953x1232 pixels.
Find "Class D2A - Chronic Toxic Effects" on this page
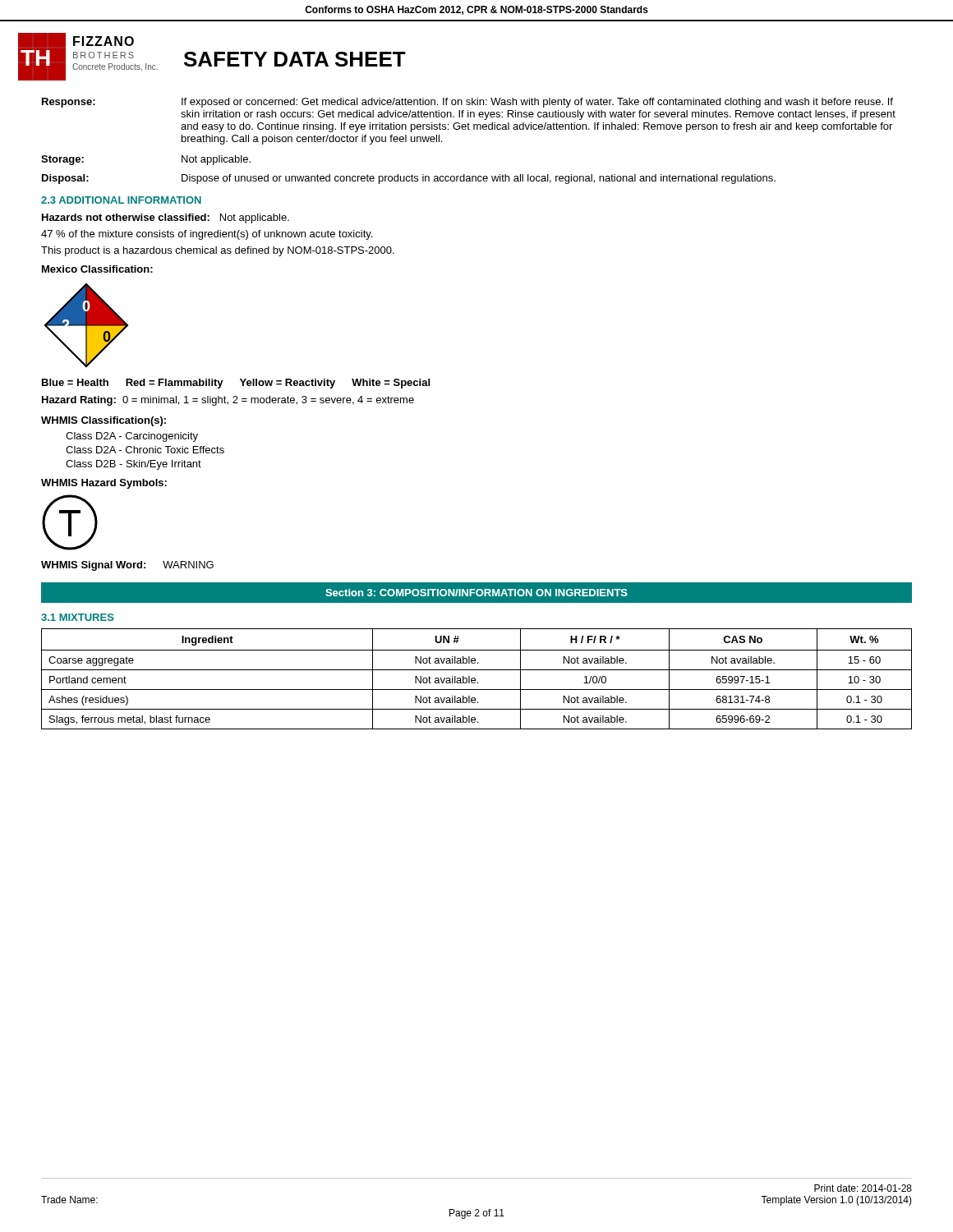[x=145, y=450]
